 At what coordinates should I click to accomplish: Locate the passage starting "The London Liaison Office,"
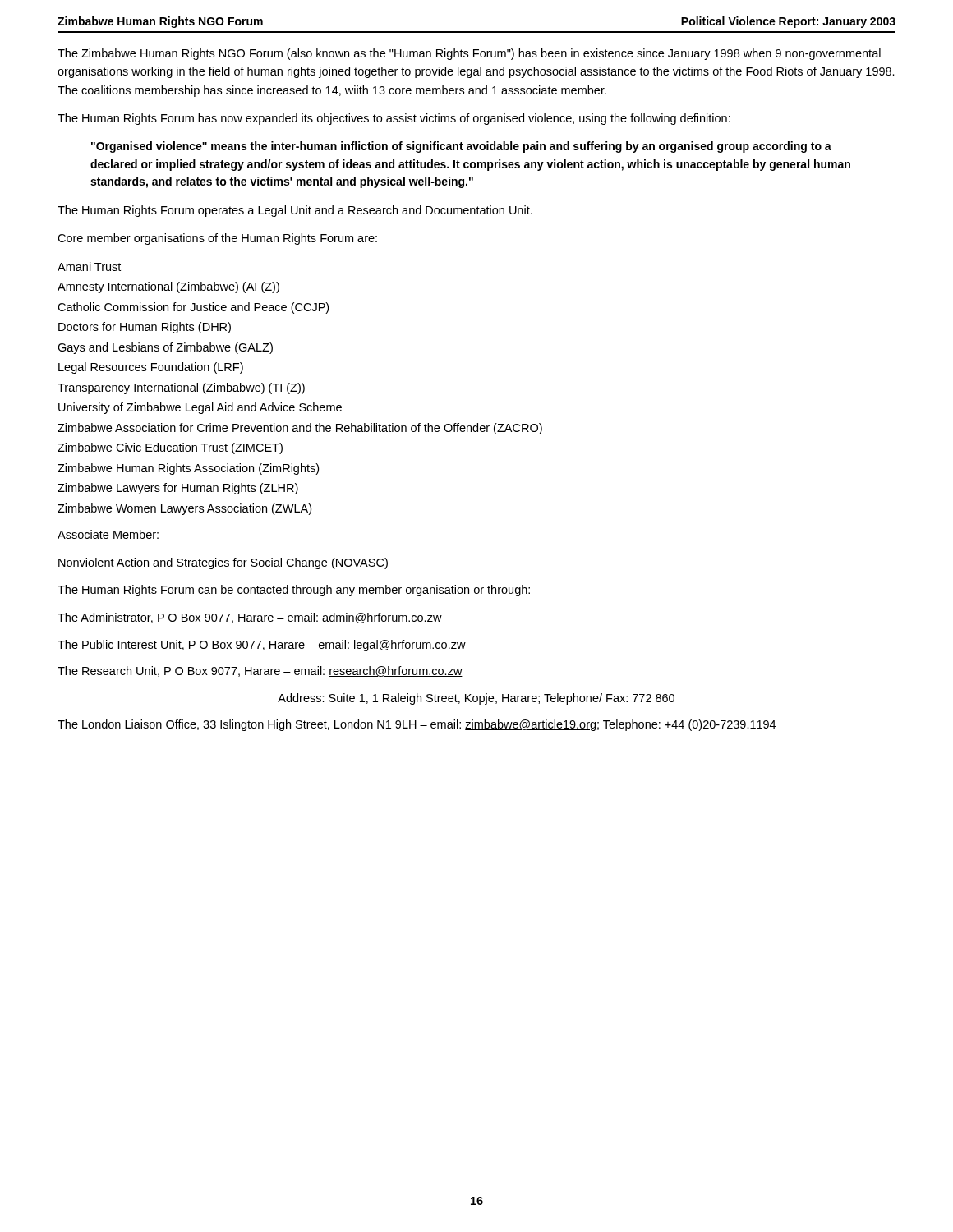click(417, 725)
